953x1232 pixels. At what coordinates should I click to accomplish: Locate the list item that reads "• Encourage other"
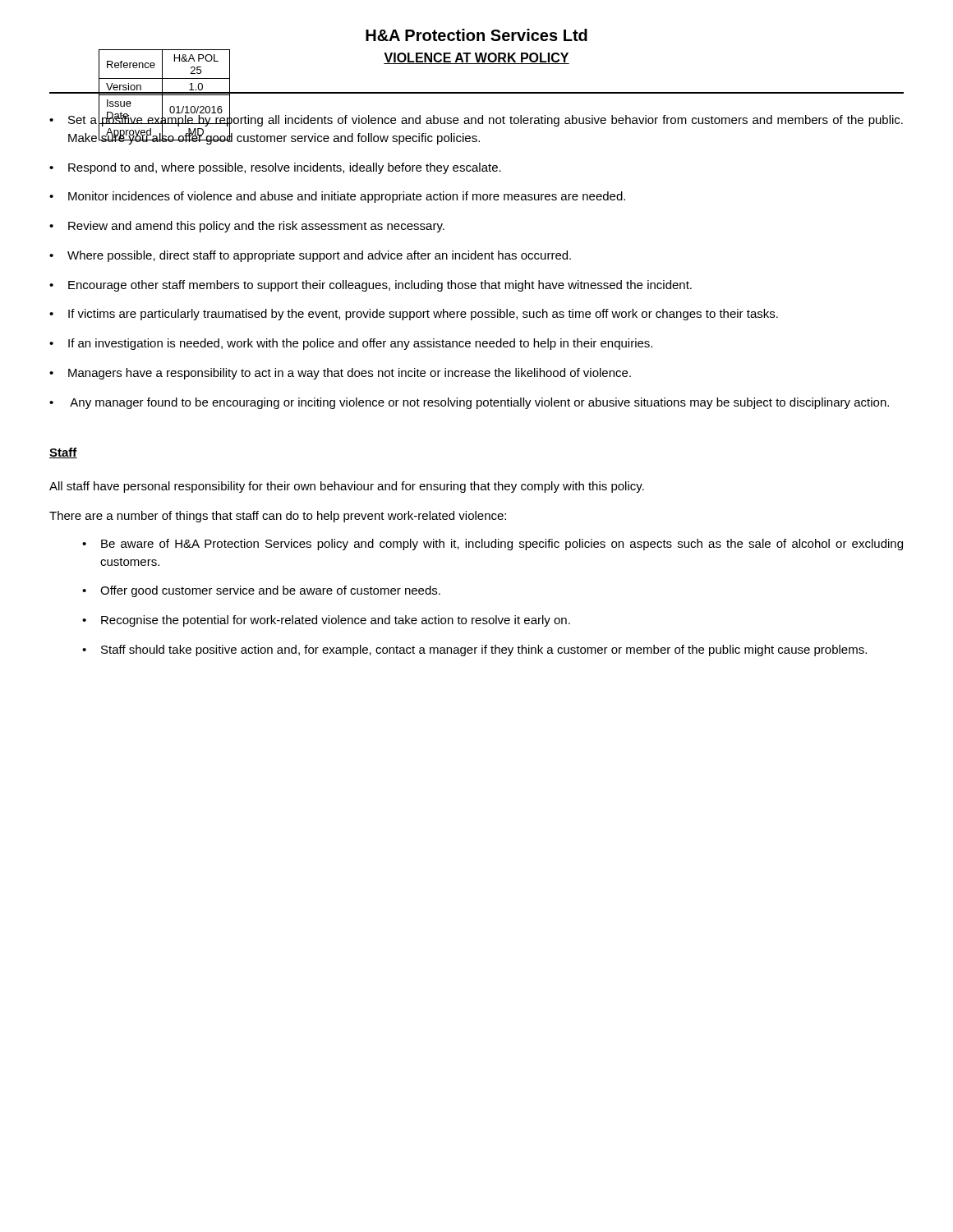click(476, 285)
